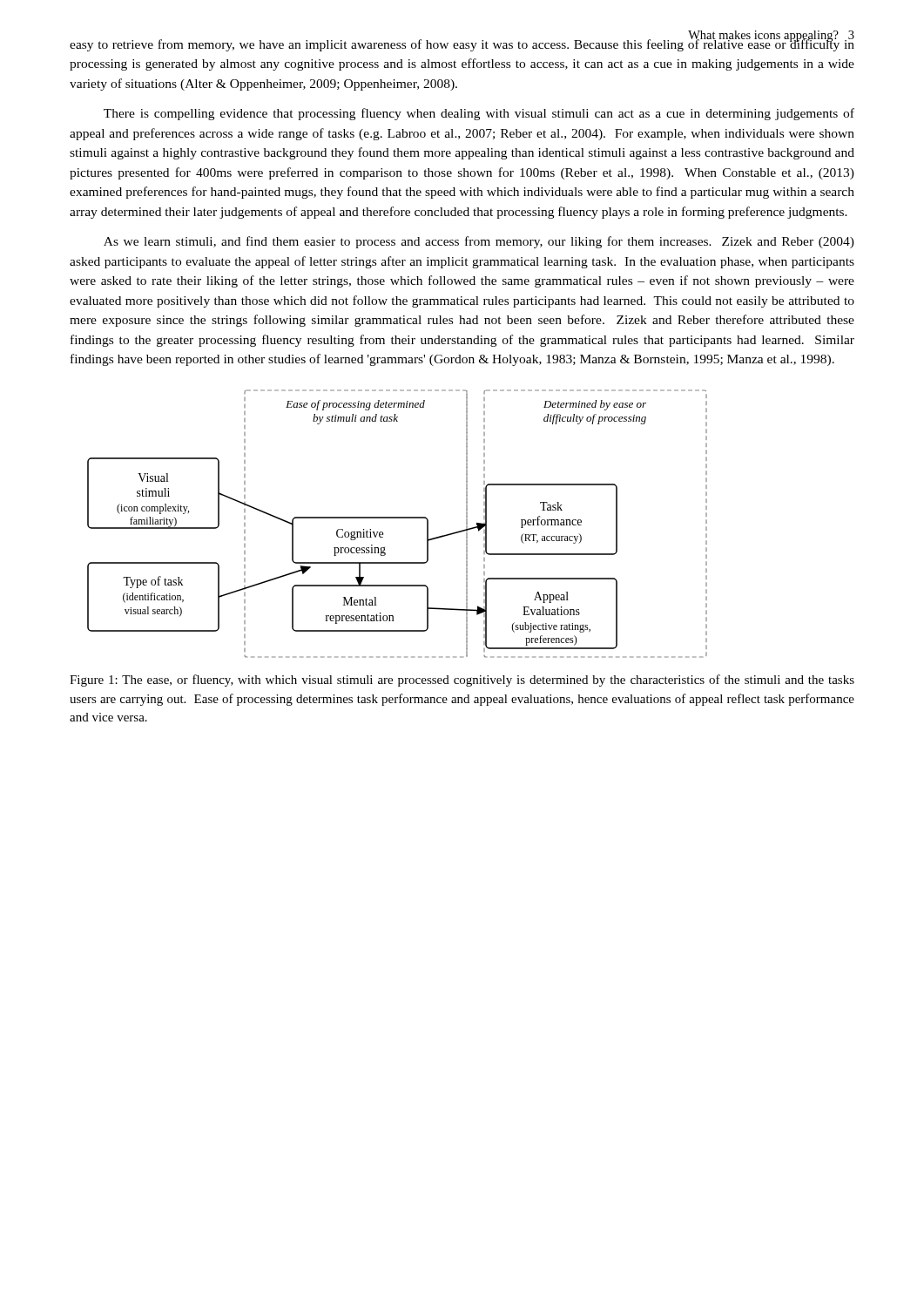The width and height of the screenshot is (924, 1307).
Task: Navigate to the text block starting "easy to retrieve from memory, we have an"
Action: pyautogui.click(x=462, y=64)
